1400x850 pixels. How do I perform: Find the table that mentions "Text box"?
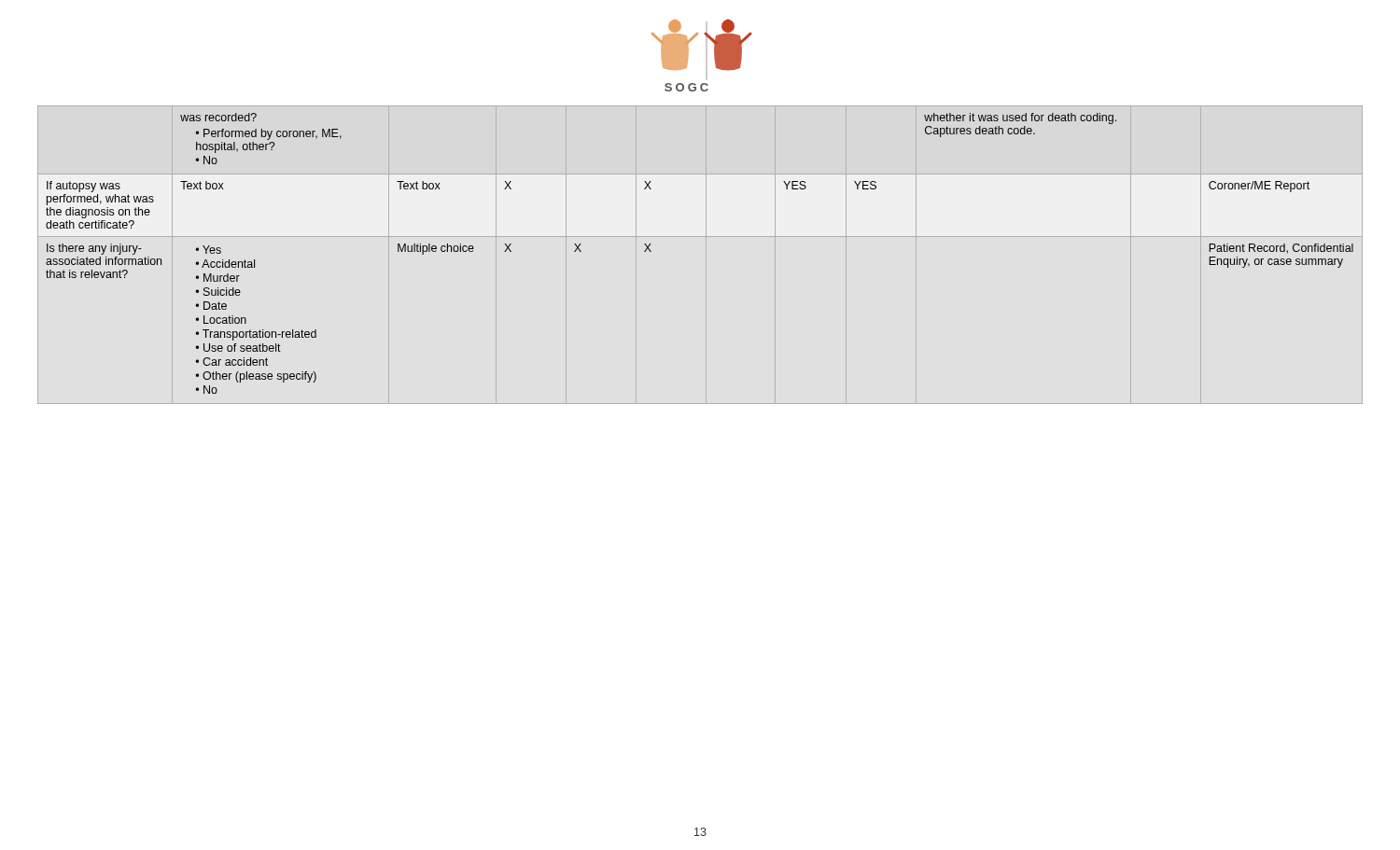coord(700,255)
